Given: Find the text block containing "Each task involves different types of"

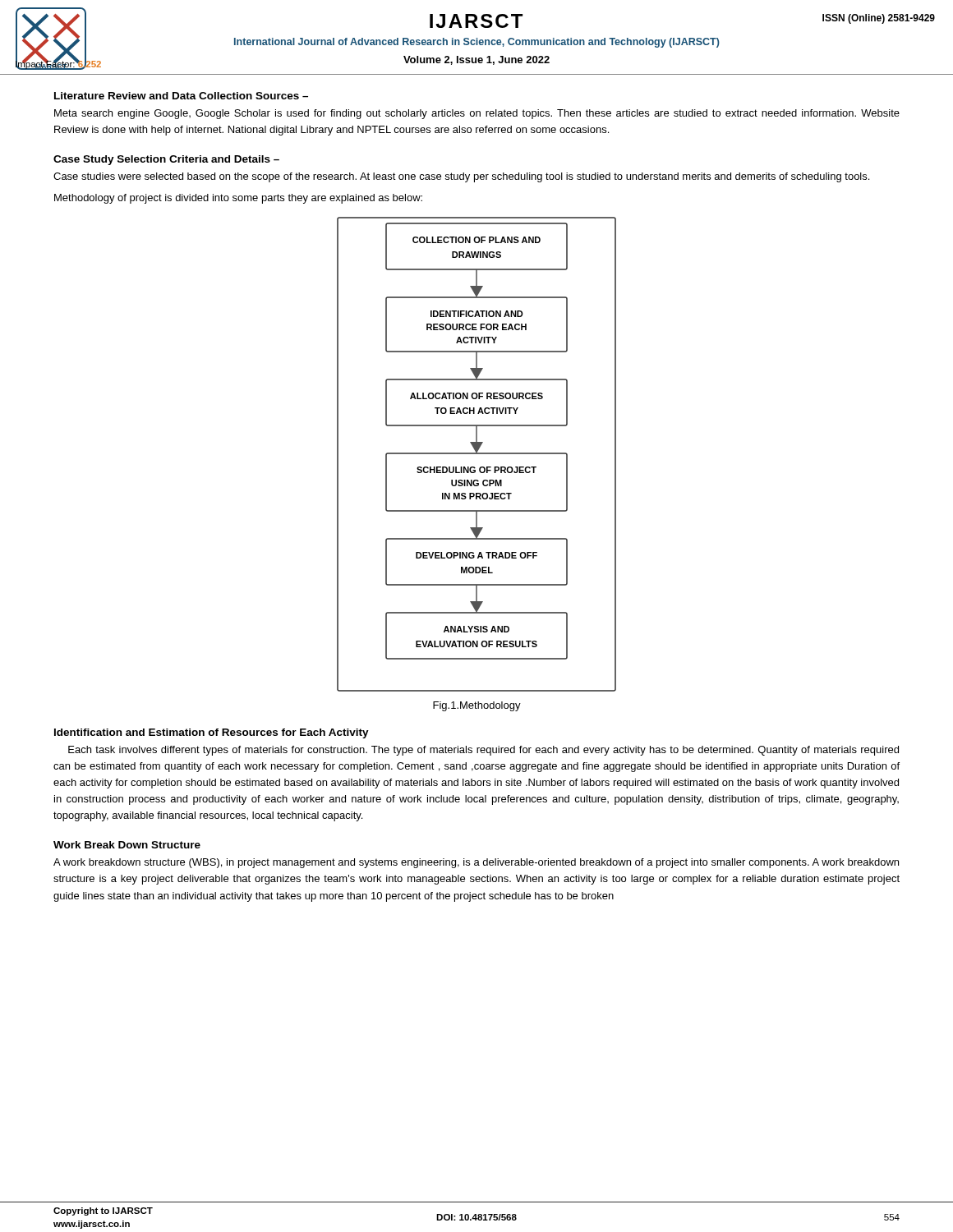Looking at the screenshot, I should pyautogui.click(x=476, y=782).
